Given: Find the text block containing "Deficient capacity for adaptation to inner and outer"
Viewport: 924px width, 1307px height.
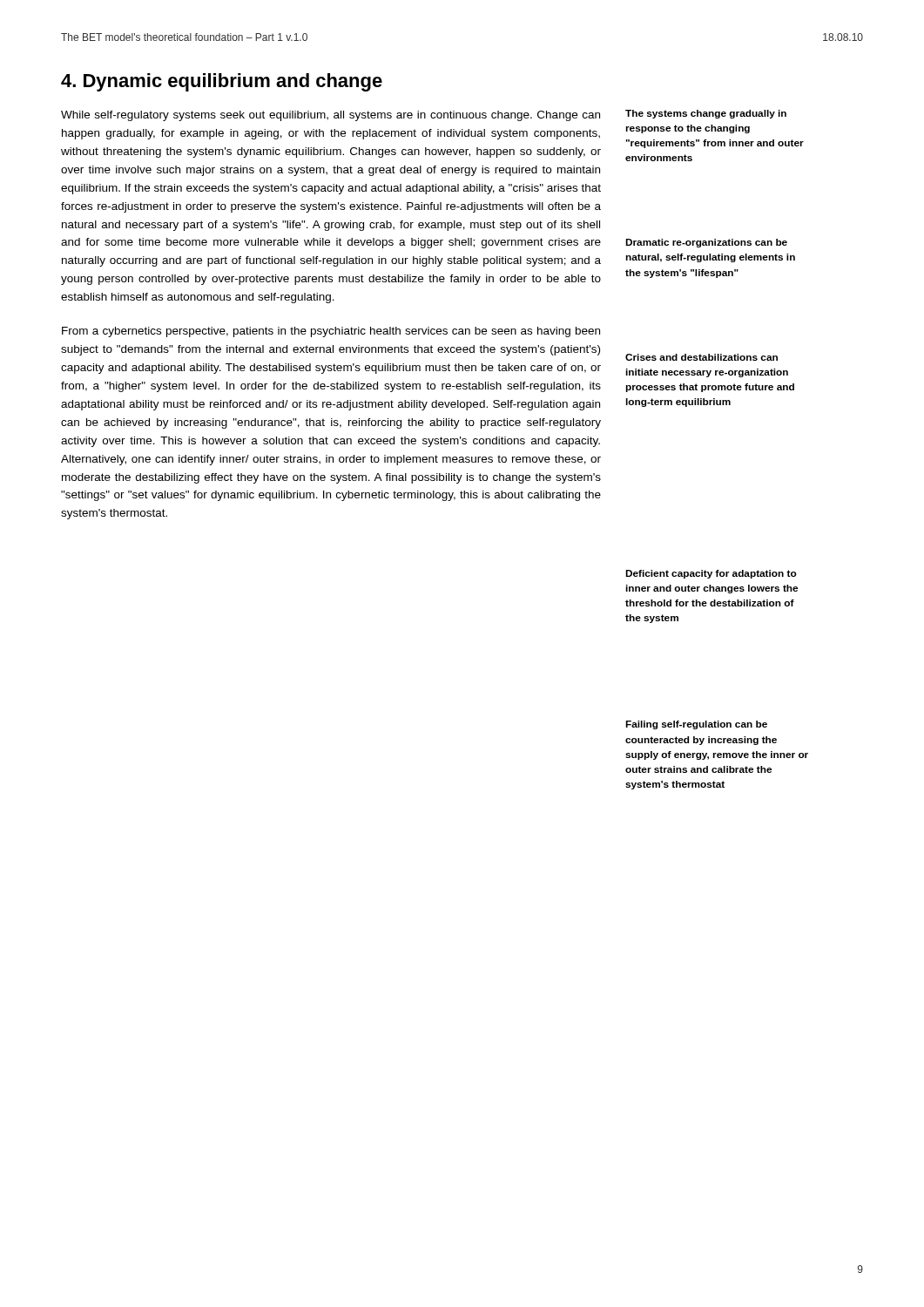Looking at the screenshot, I should 712,596.
